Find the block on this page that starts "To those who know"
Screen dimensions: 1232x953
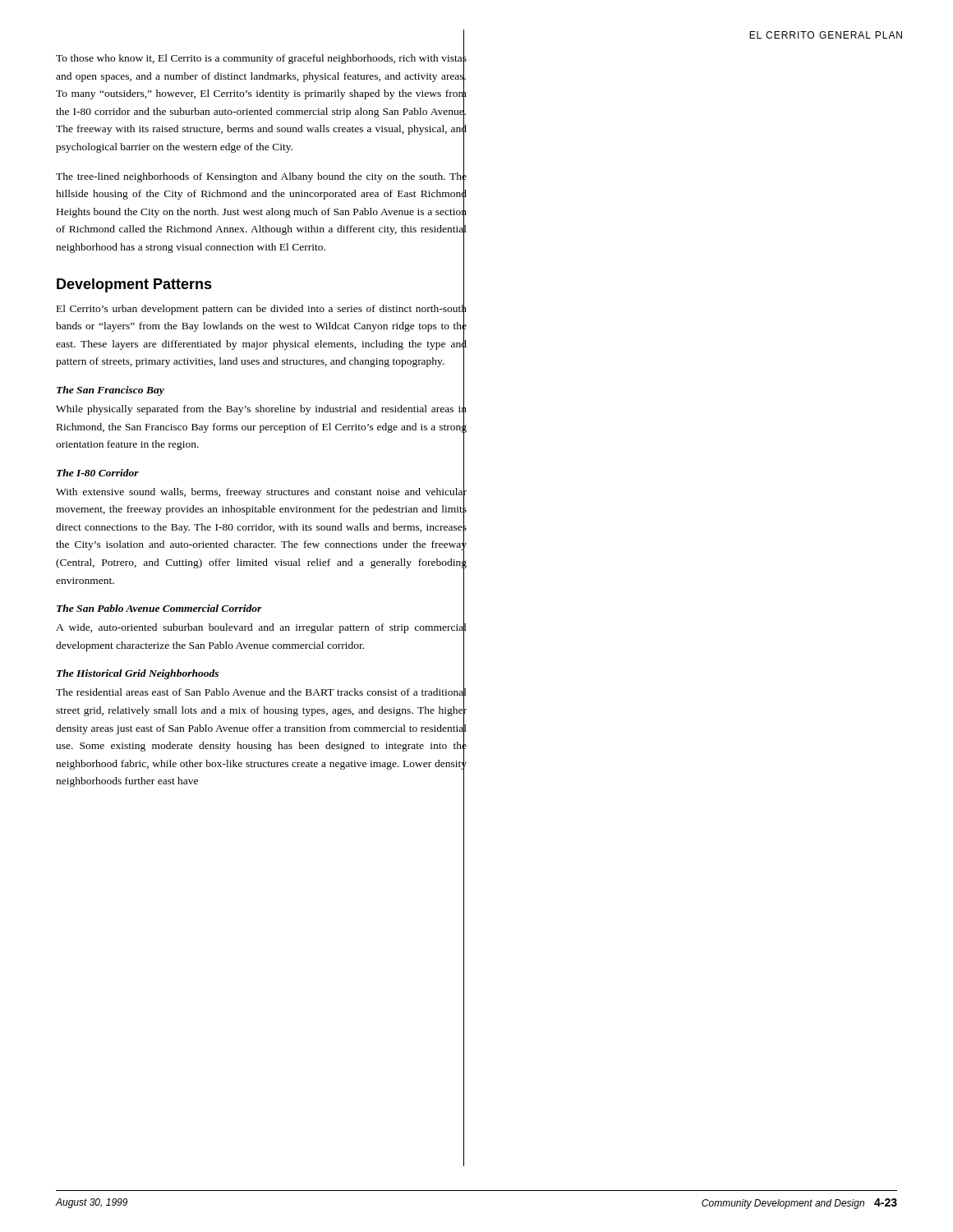click(x=261, y=102)
